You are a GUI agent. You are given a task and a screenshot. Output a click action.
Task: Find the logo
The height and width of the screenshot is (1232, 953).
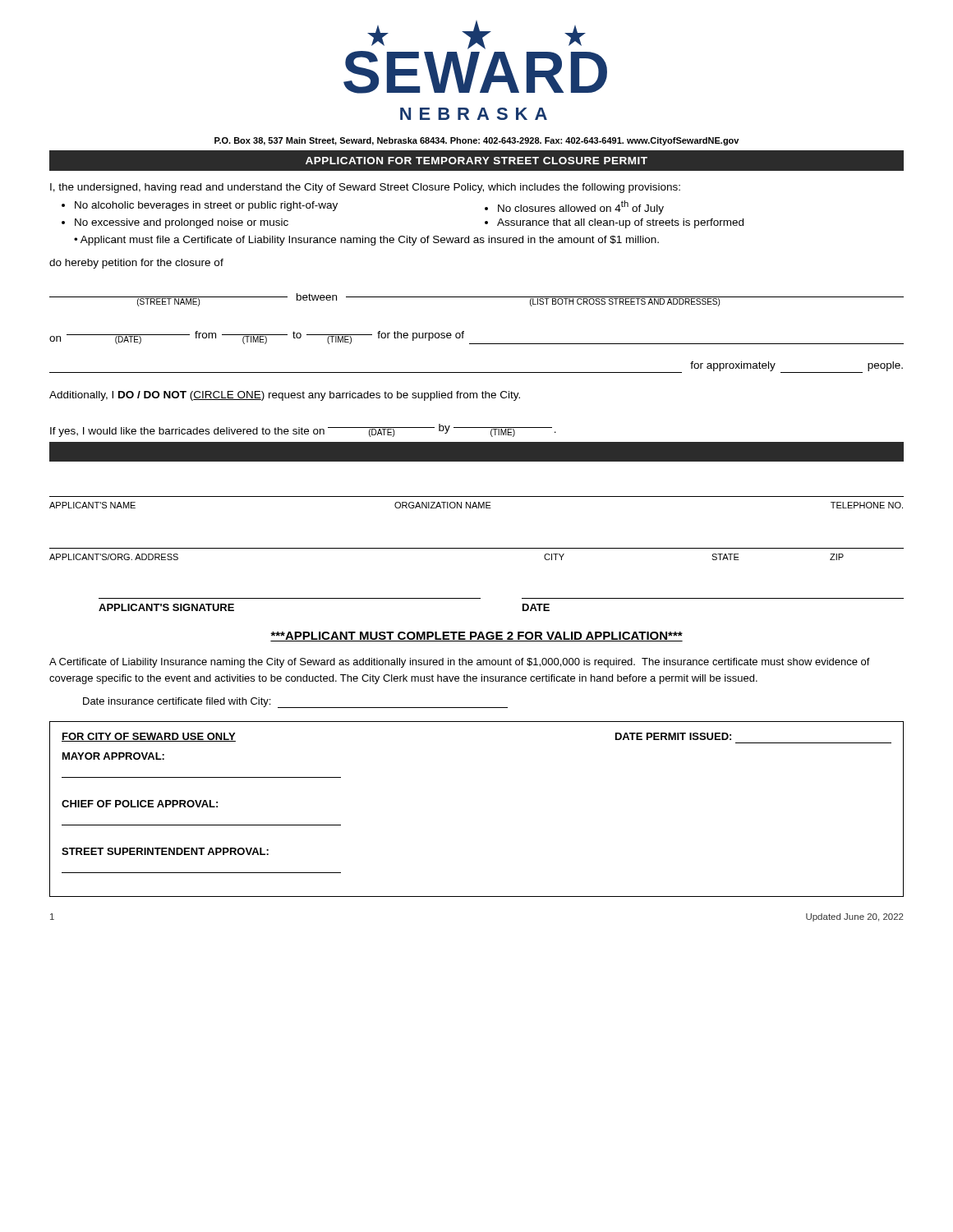(476, 68)
